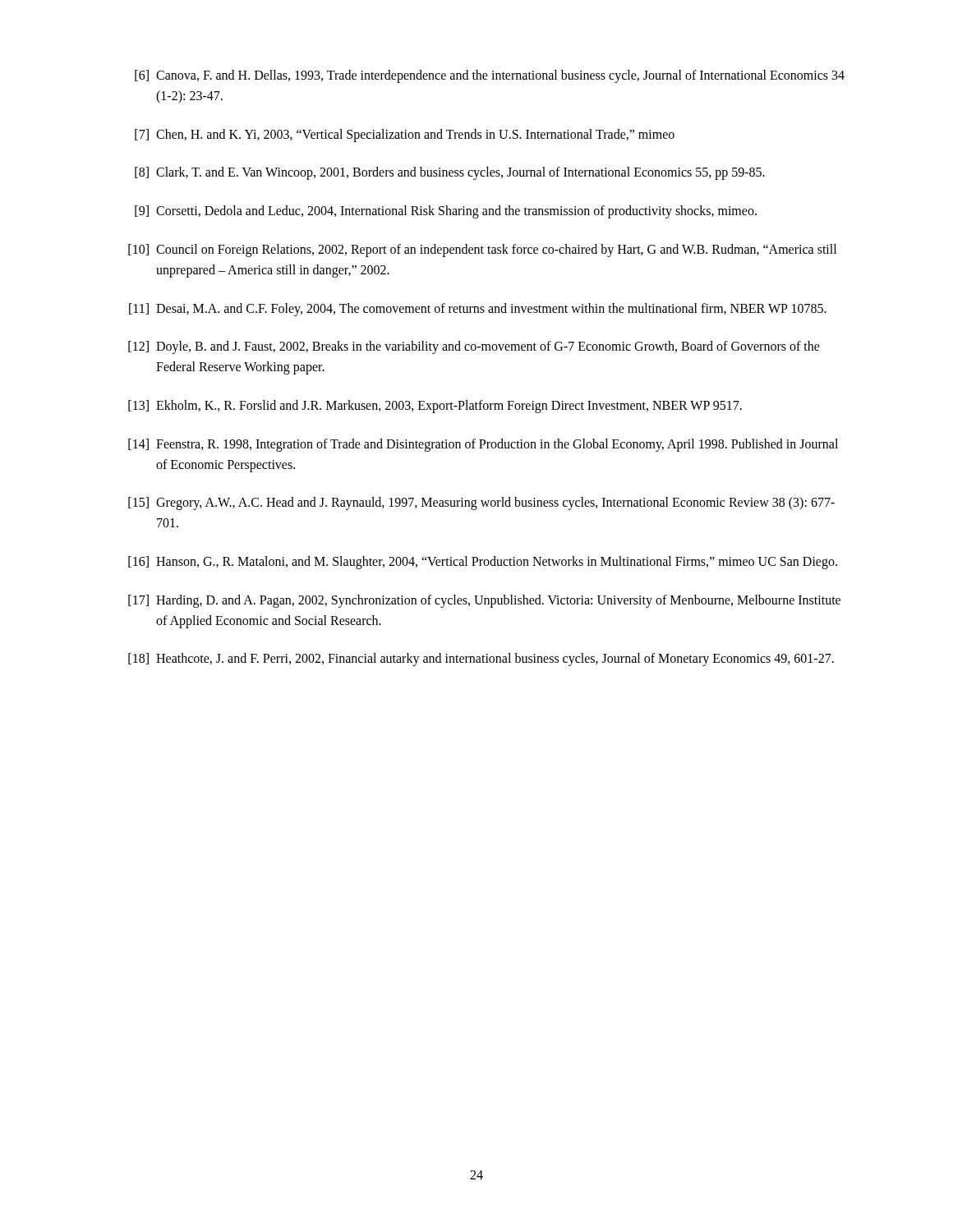Select the list item that says "[10] Council on Foreign Relations, 2002,"
The height and width of the screenshot is (1232, 953).
coord(476,260)
